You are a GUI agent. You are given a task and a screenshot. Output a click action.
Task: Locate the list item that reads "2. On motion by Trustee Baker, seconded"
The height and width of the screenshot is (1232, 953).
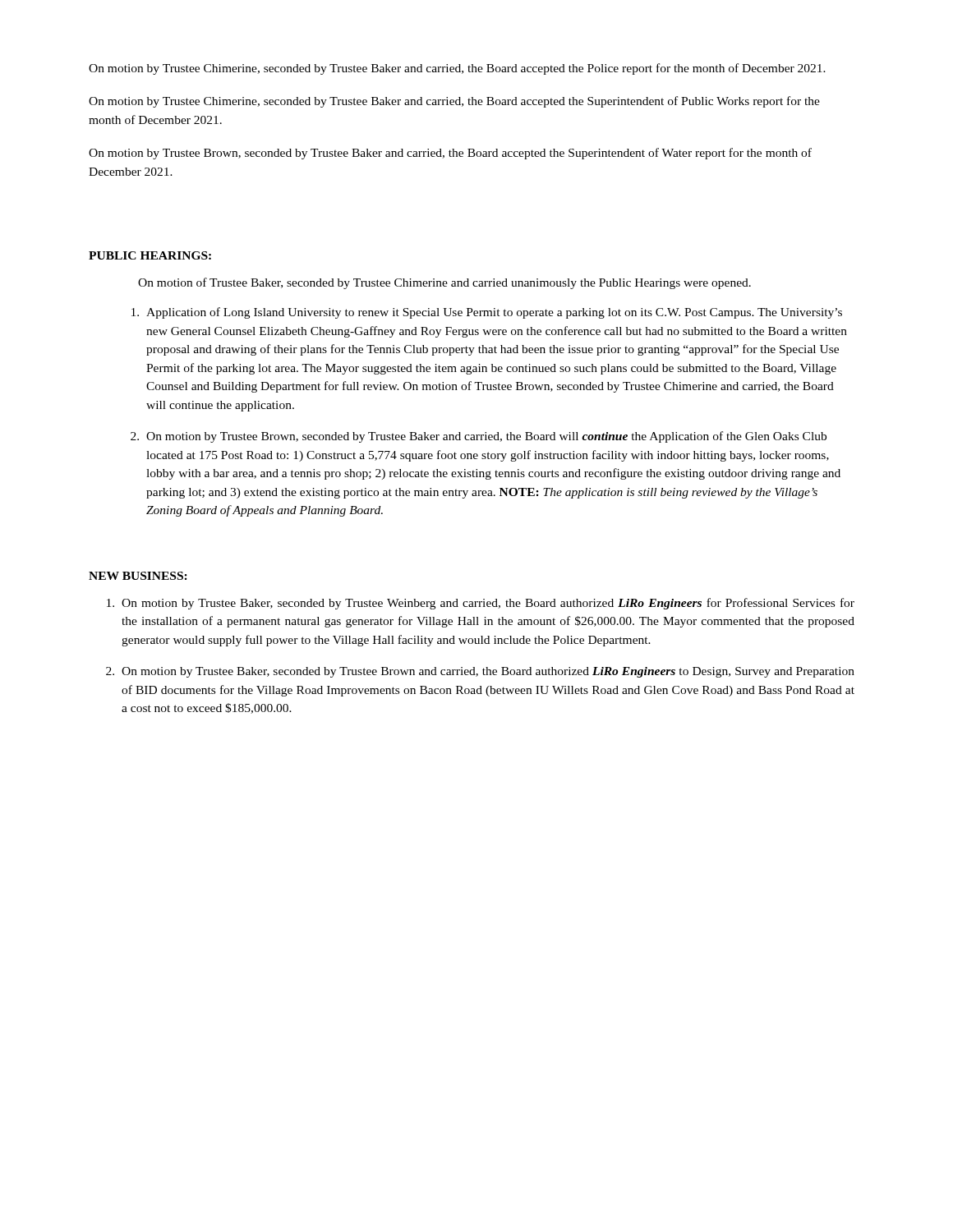[472, 690]
